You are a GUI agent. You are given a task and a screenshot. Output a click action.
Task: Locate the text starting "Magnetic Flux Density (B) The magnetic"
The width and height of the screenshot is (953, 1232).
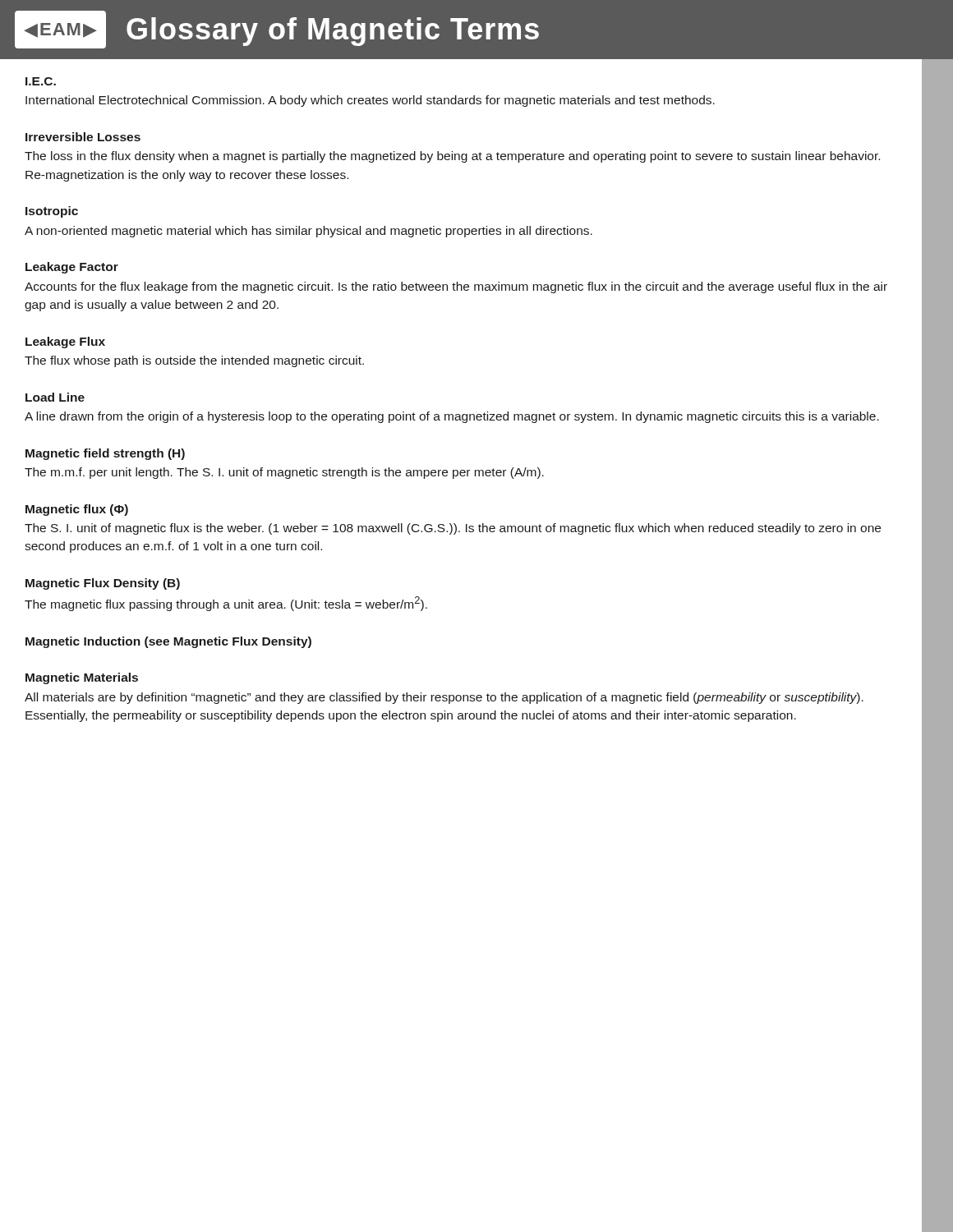pos(103,584)
